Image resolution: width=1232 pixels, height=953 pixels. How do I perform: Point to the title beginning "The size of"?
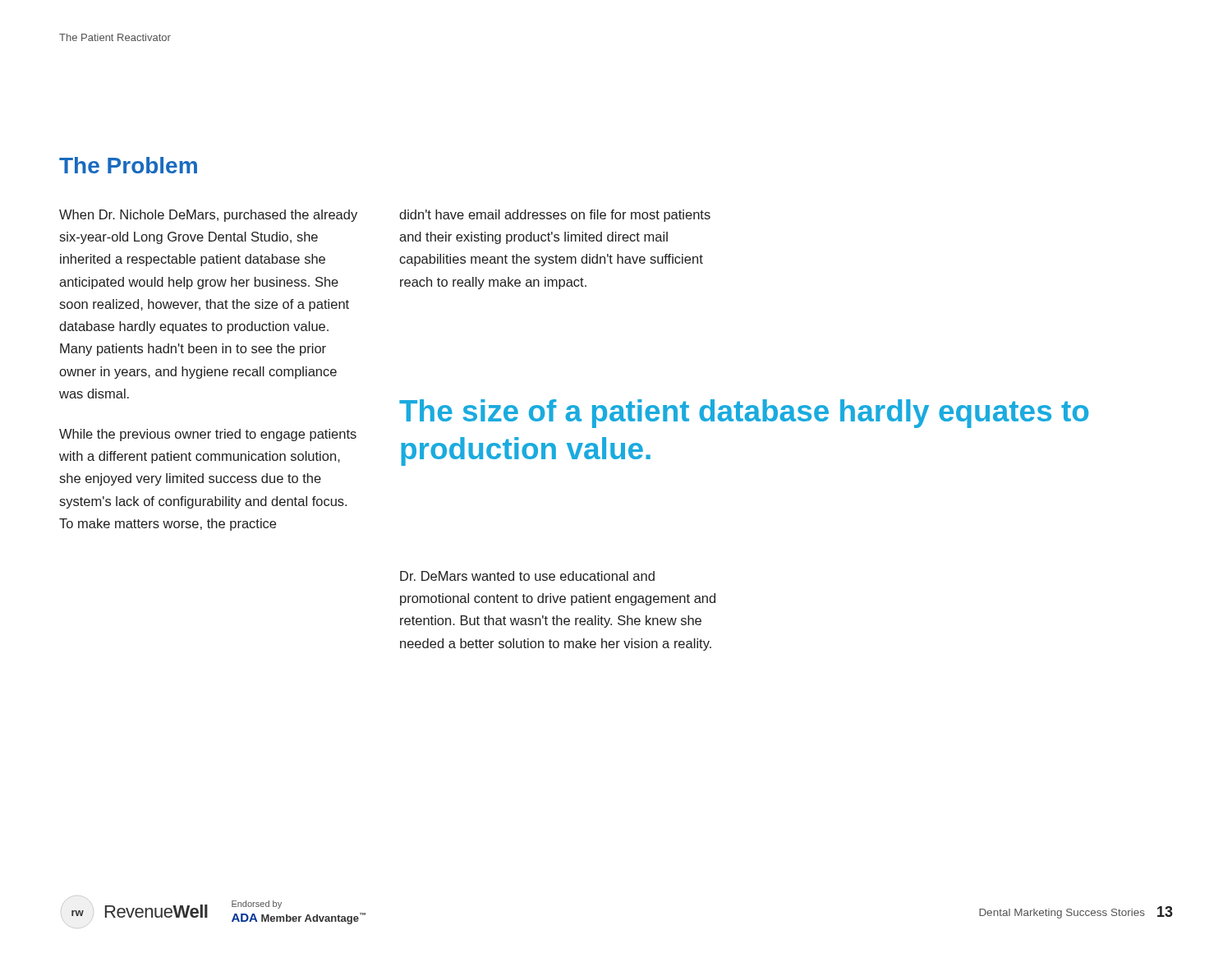pyautogui.click(x=744, y=430)
